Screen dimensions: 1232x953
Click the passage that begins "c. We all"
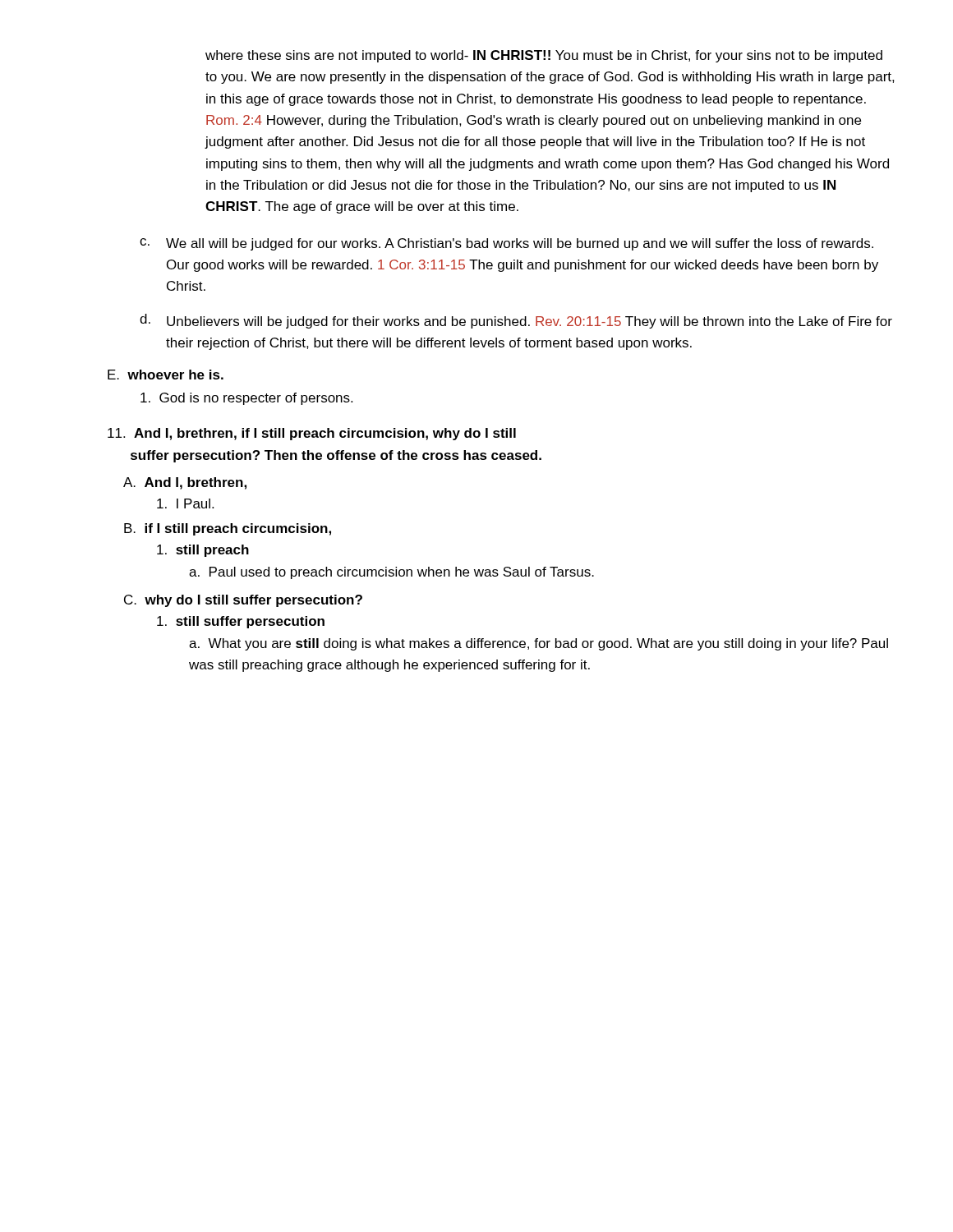pyautogui.click(x=518, y=266)
